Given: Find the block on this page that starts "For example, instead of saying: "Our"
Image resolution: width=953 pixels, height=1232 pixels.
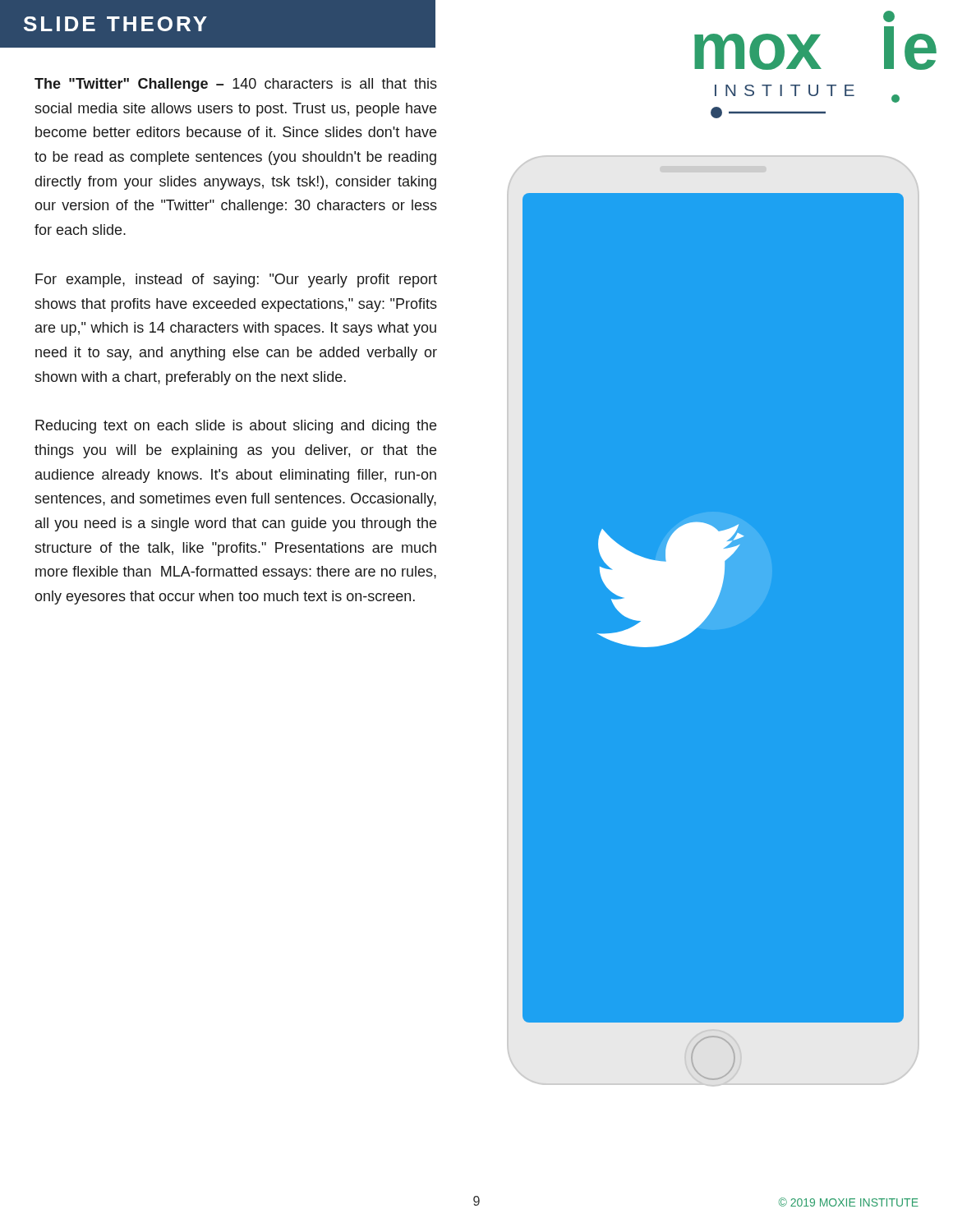Looking at the screenshot, I should click(x=236, y=328).
